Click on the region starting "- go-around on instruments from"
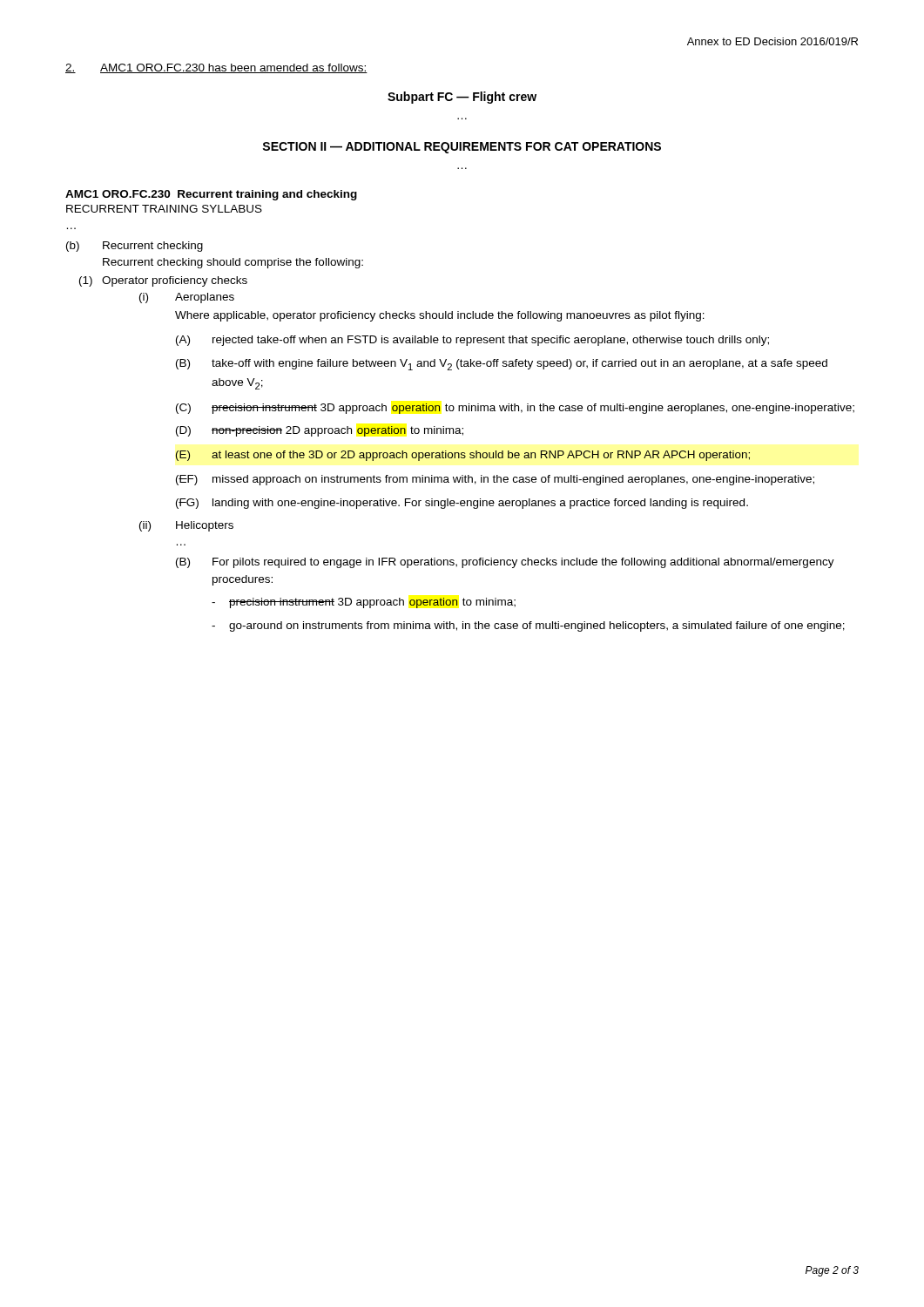This screenshot has width=924, height=1307. tap(528, 625)
